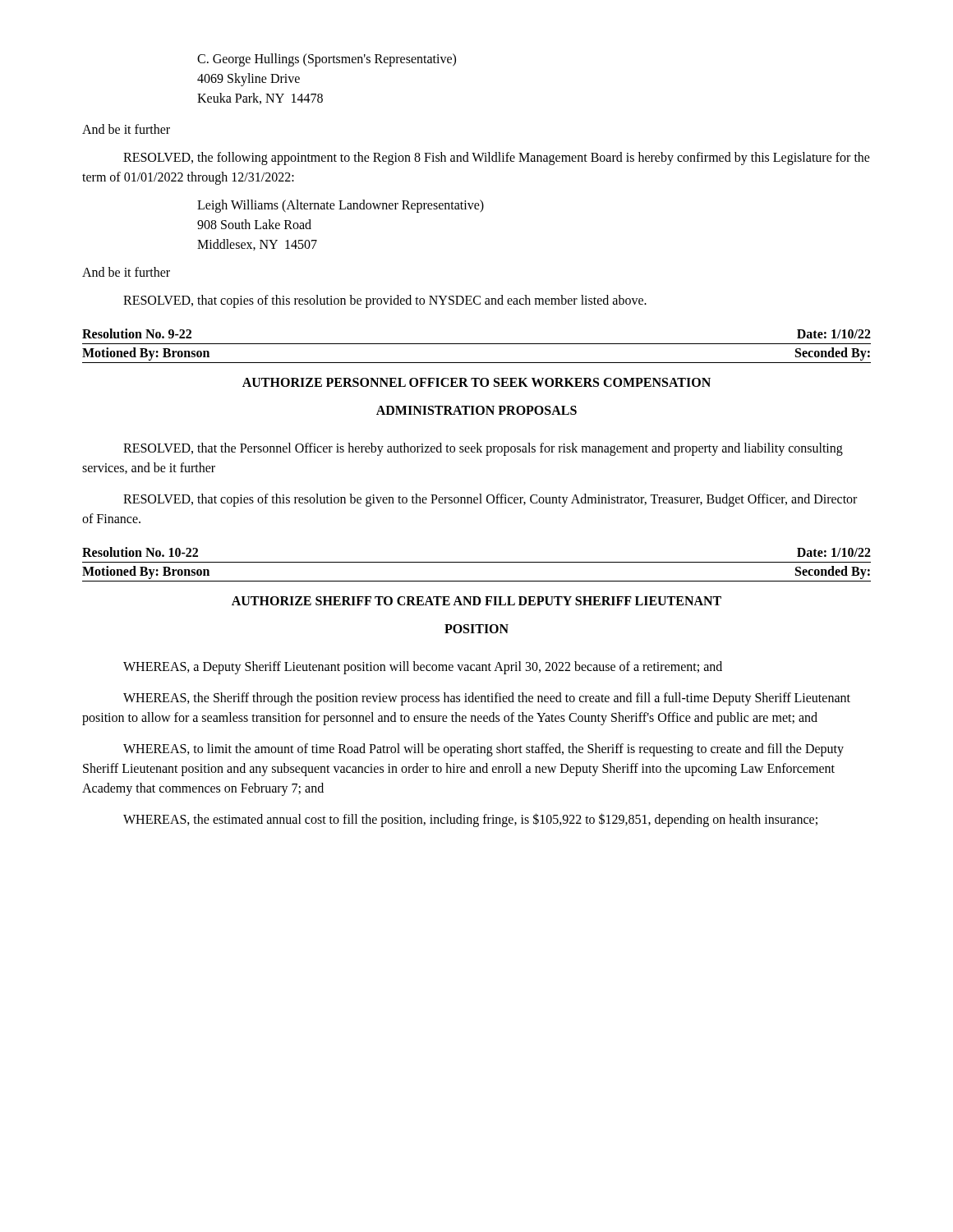Locate the section header that opens with "AUTHORIZE PERSONNEL OFFICER TO SEEK WORKERS COMPENSATION ADMINISTRATION"
Image resolution: width=953 pixels, height=1232 pixels.
click(x=476, y=396)
